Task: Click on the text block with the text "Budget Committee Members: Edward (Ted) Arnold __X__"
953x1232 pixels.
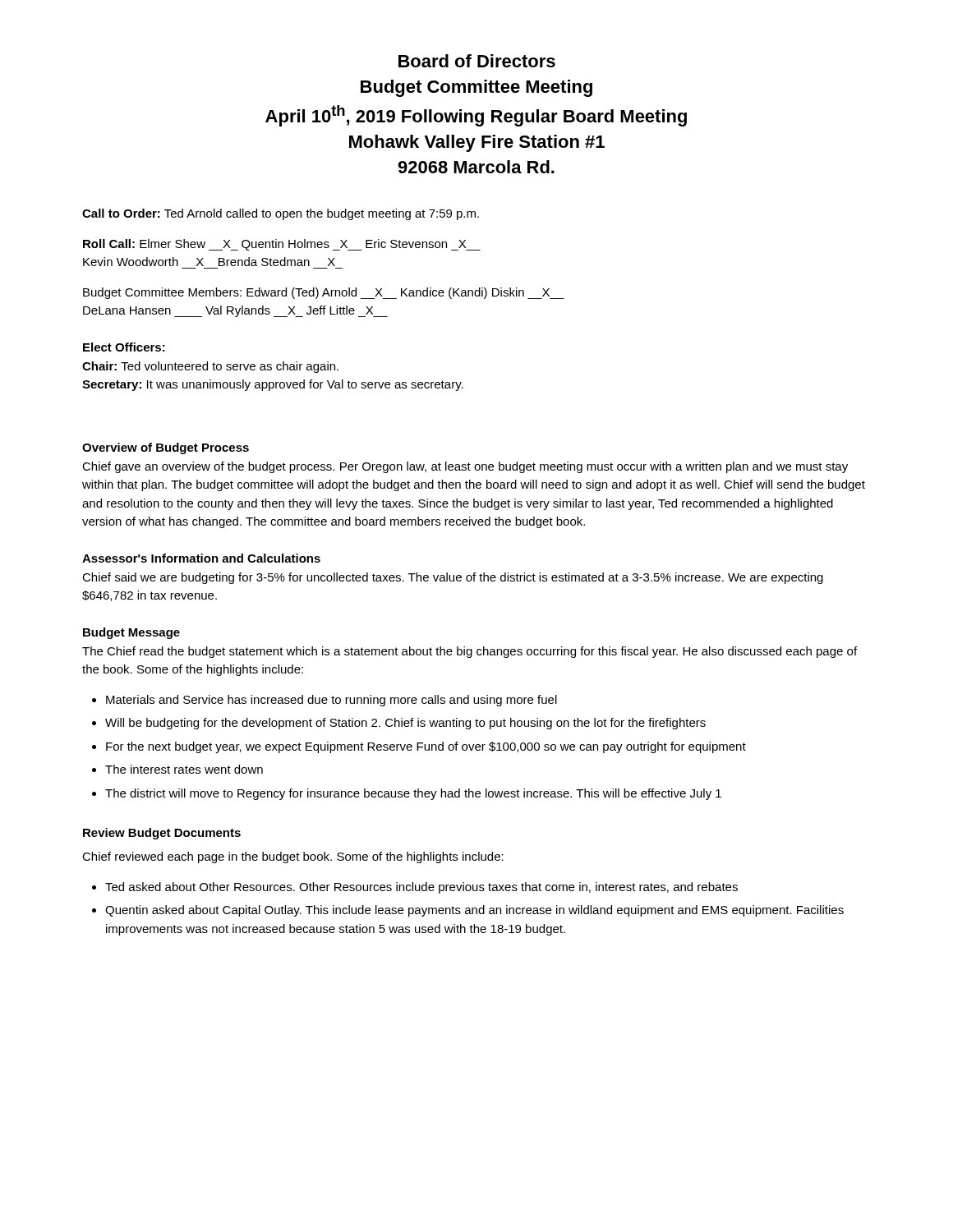Action: coord(323,301)
